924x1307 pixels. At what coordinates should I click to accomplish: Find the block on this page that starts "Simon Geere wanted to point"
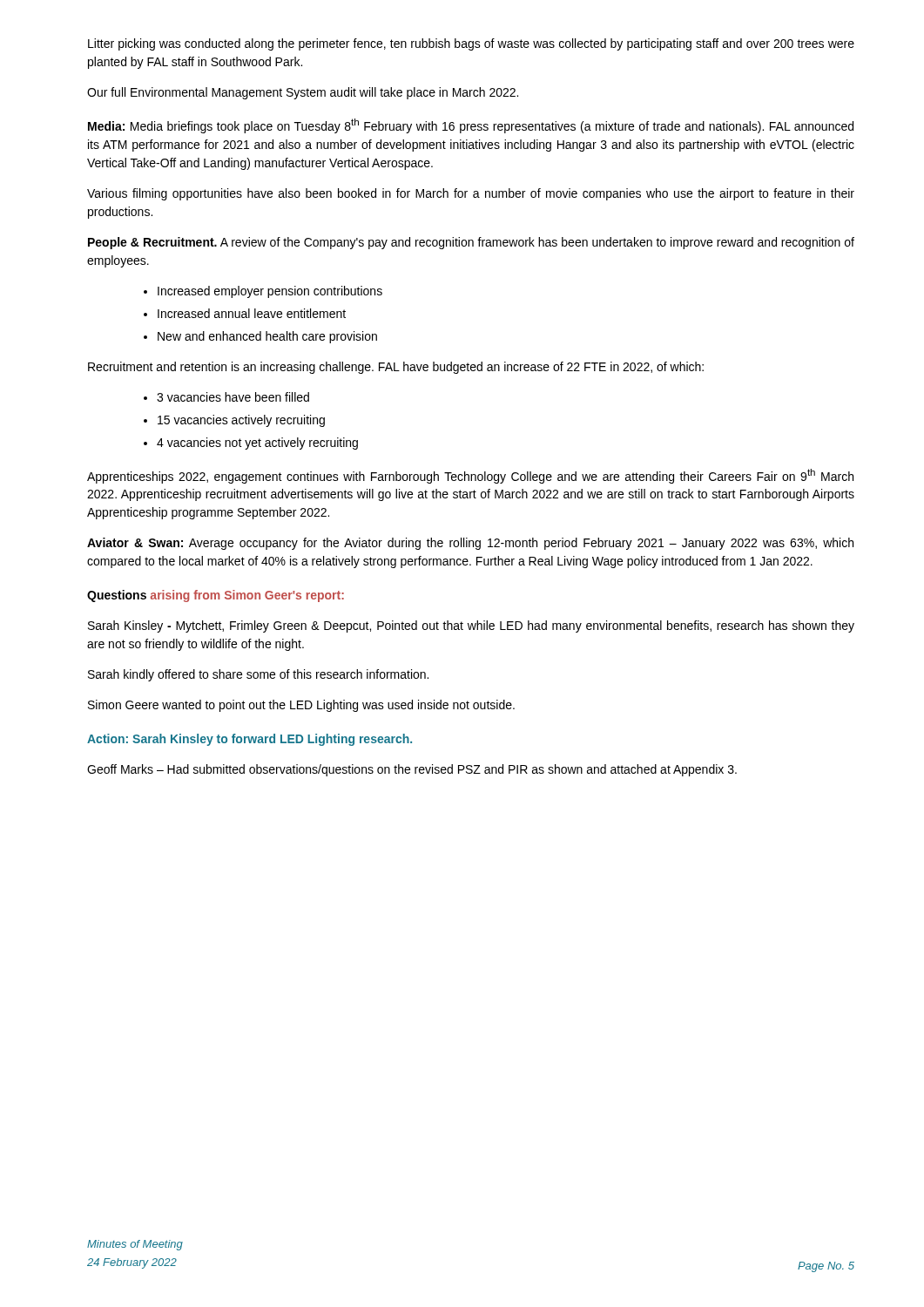[x=301, y=705]
